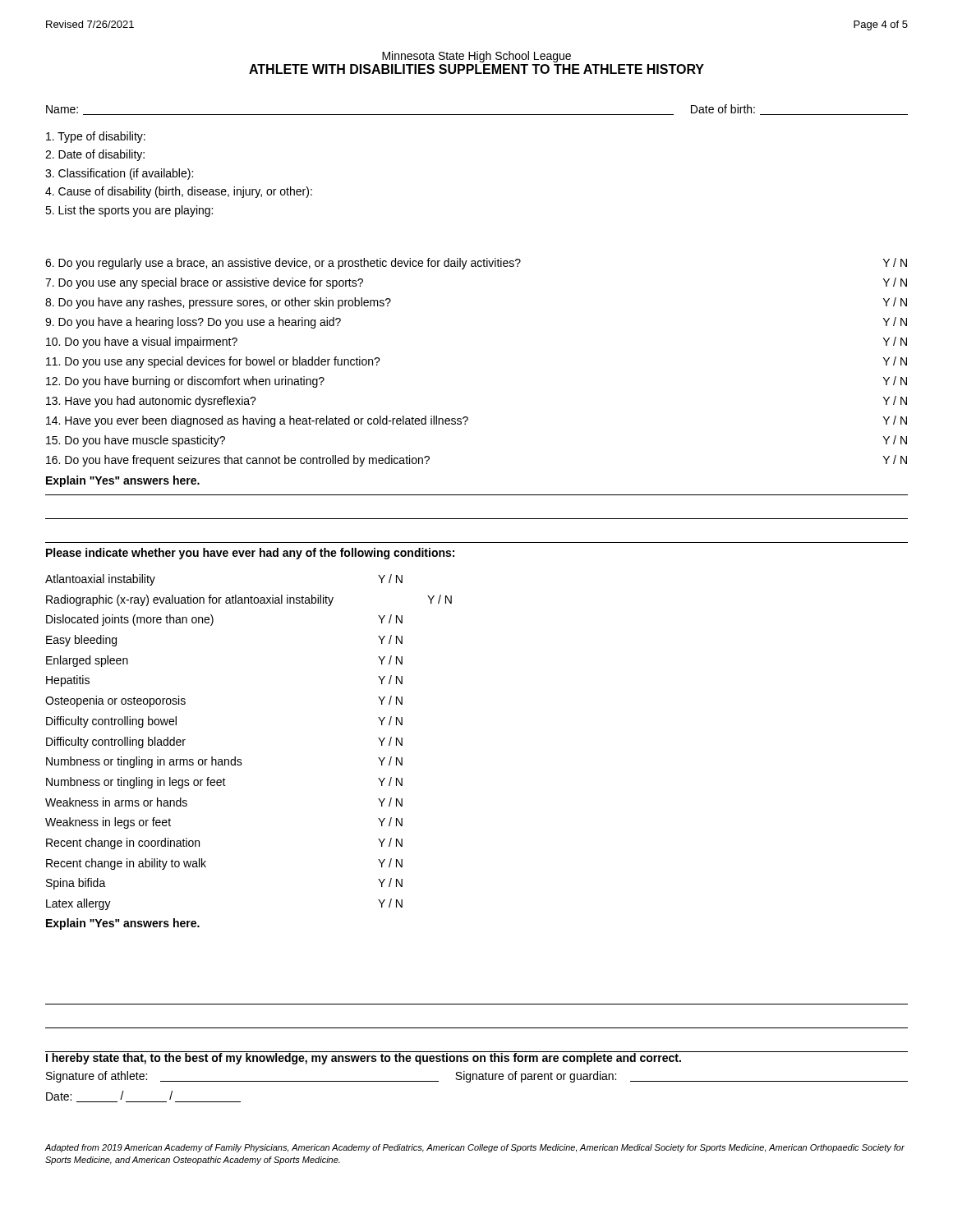Select the text block with the text "Have you had"
Viewport: 953px width, 1232px height.
(x=150, y=401)
